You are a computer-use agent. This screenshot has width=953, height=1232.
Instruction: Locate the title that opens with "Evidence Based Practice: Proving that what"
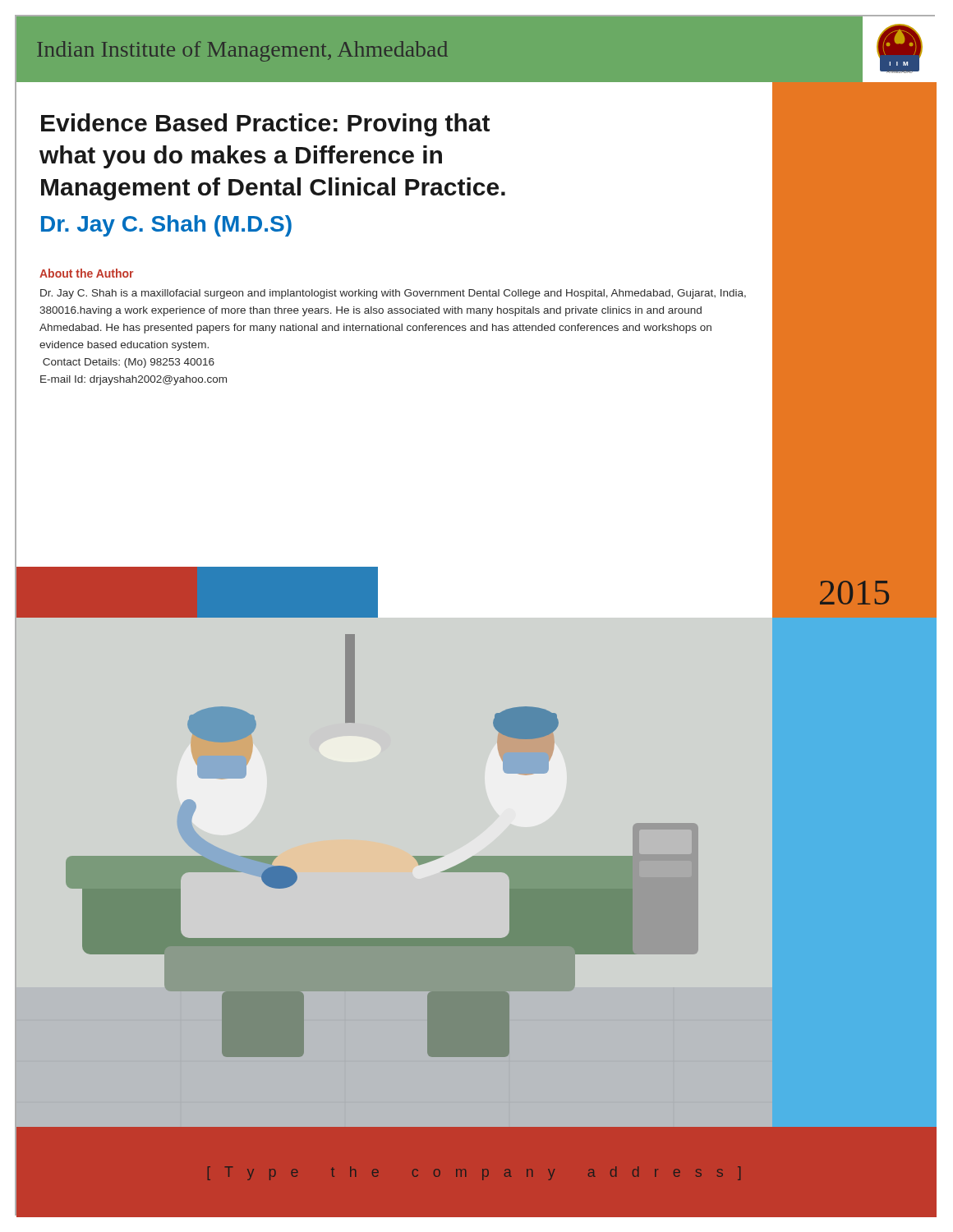[273, 155]
